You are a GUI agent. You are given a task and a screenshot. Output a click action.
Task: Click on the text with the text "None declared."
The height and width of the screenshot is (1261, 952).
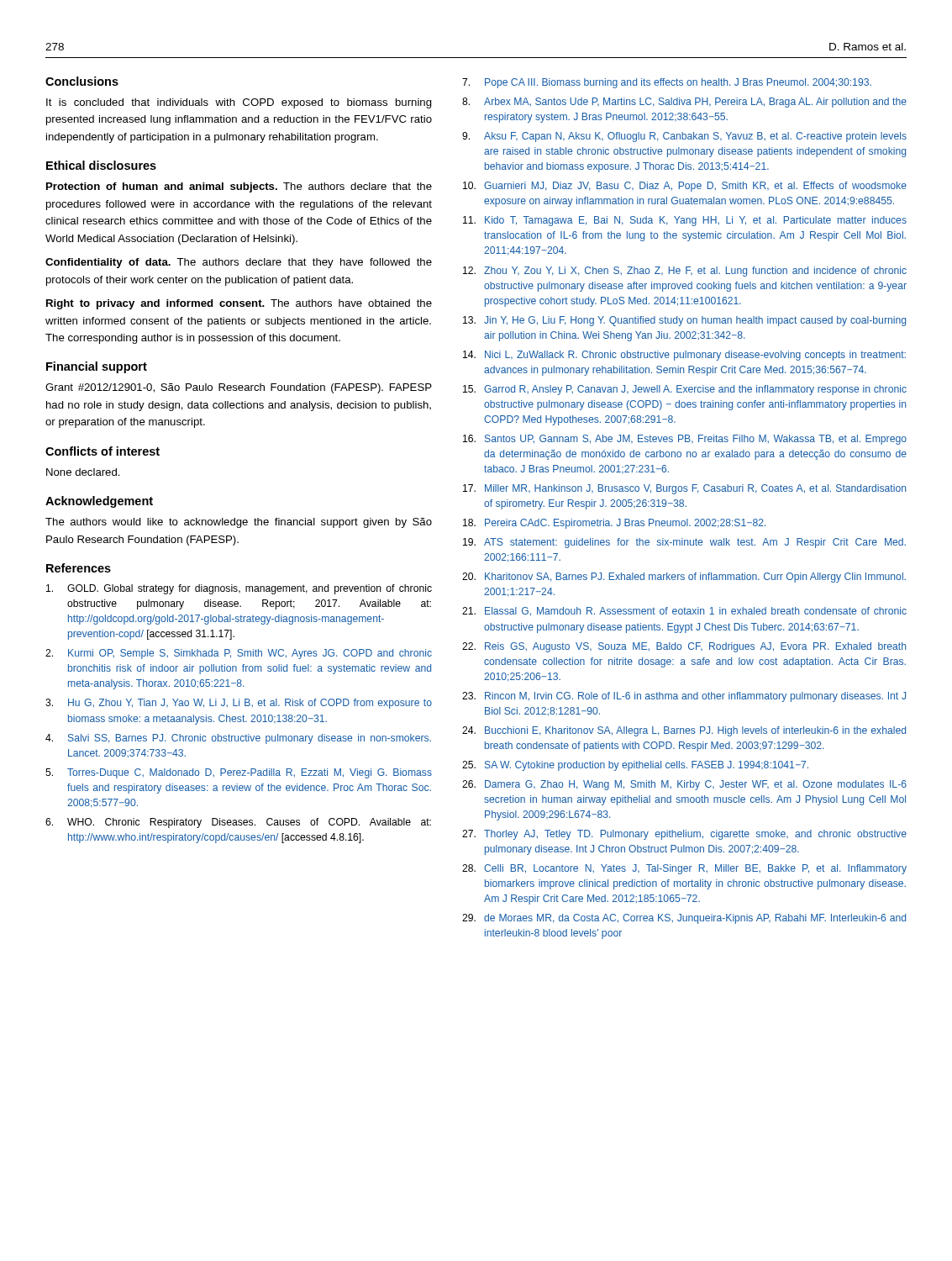tap(83, 472)
